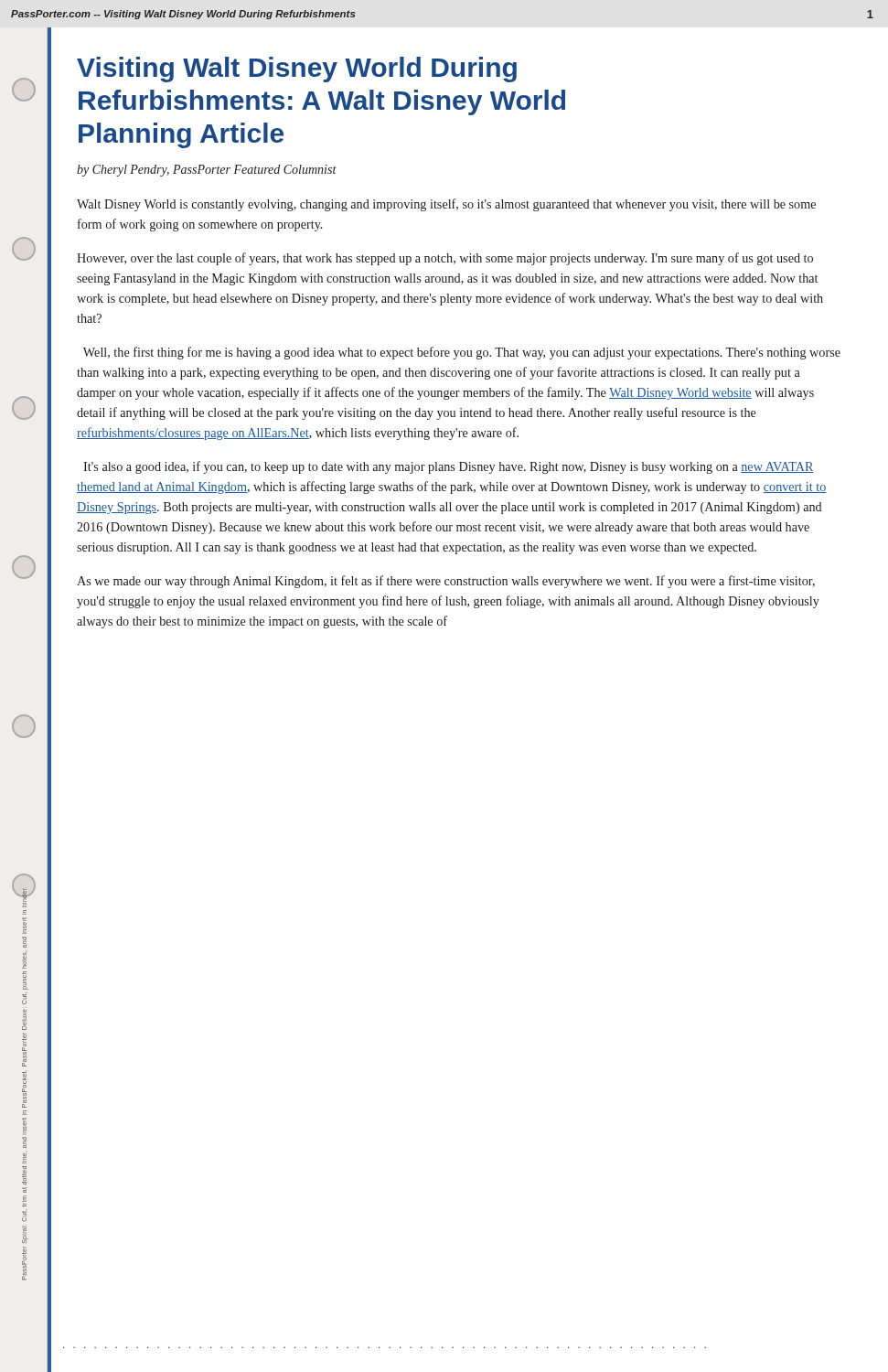The width and height of the screenshot is (888, 1372).
Task: Where is the passage that starts "It's also a good idea, if"?
Action: coord(451,507)
